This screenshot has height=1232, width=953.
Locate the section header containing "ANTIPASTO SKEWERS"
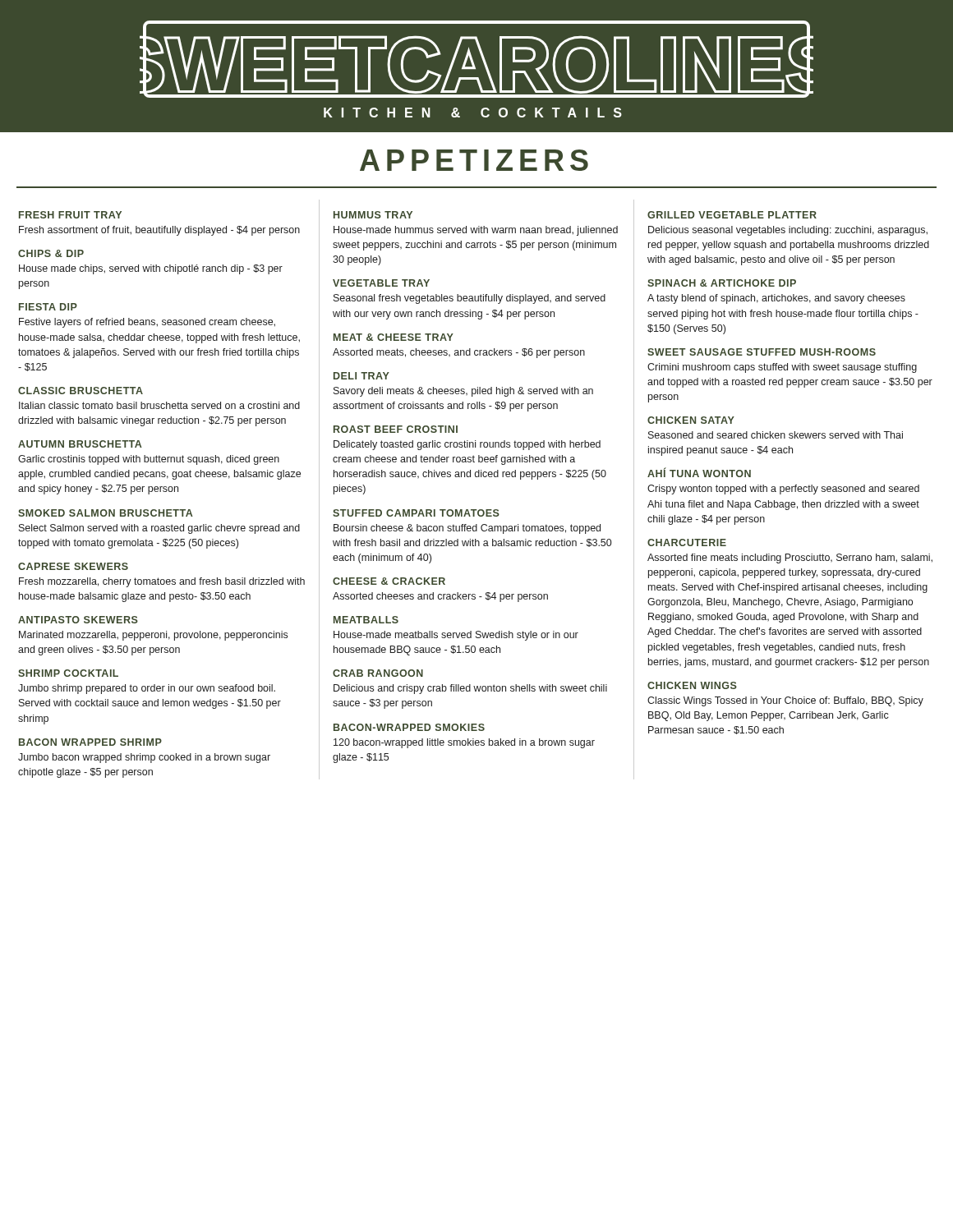(78, 620)
